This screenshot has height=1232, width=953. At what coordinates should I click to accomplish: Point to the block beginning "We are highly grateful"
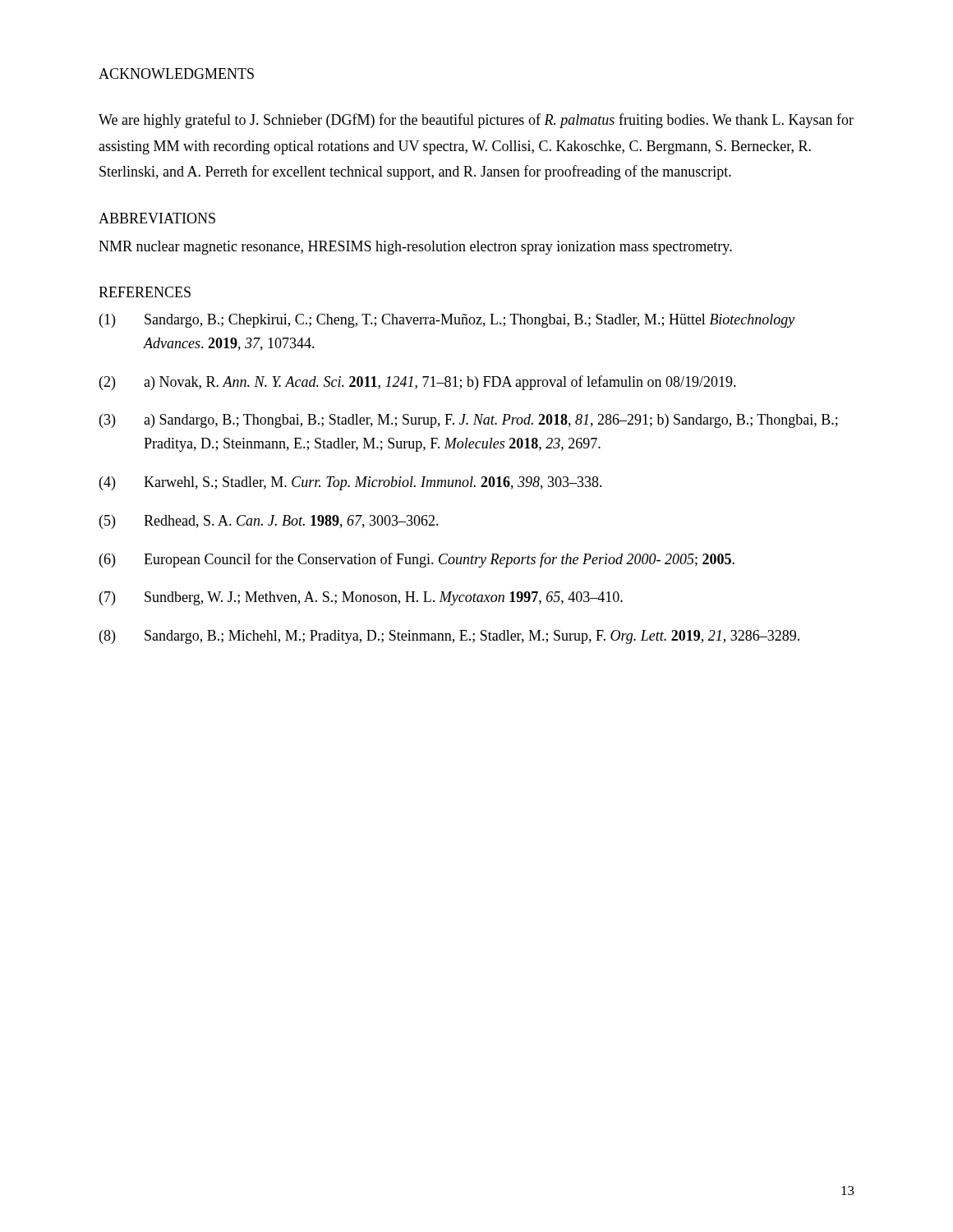[x=476, y=146]
